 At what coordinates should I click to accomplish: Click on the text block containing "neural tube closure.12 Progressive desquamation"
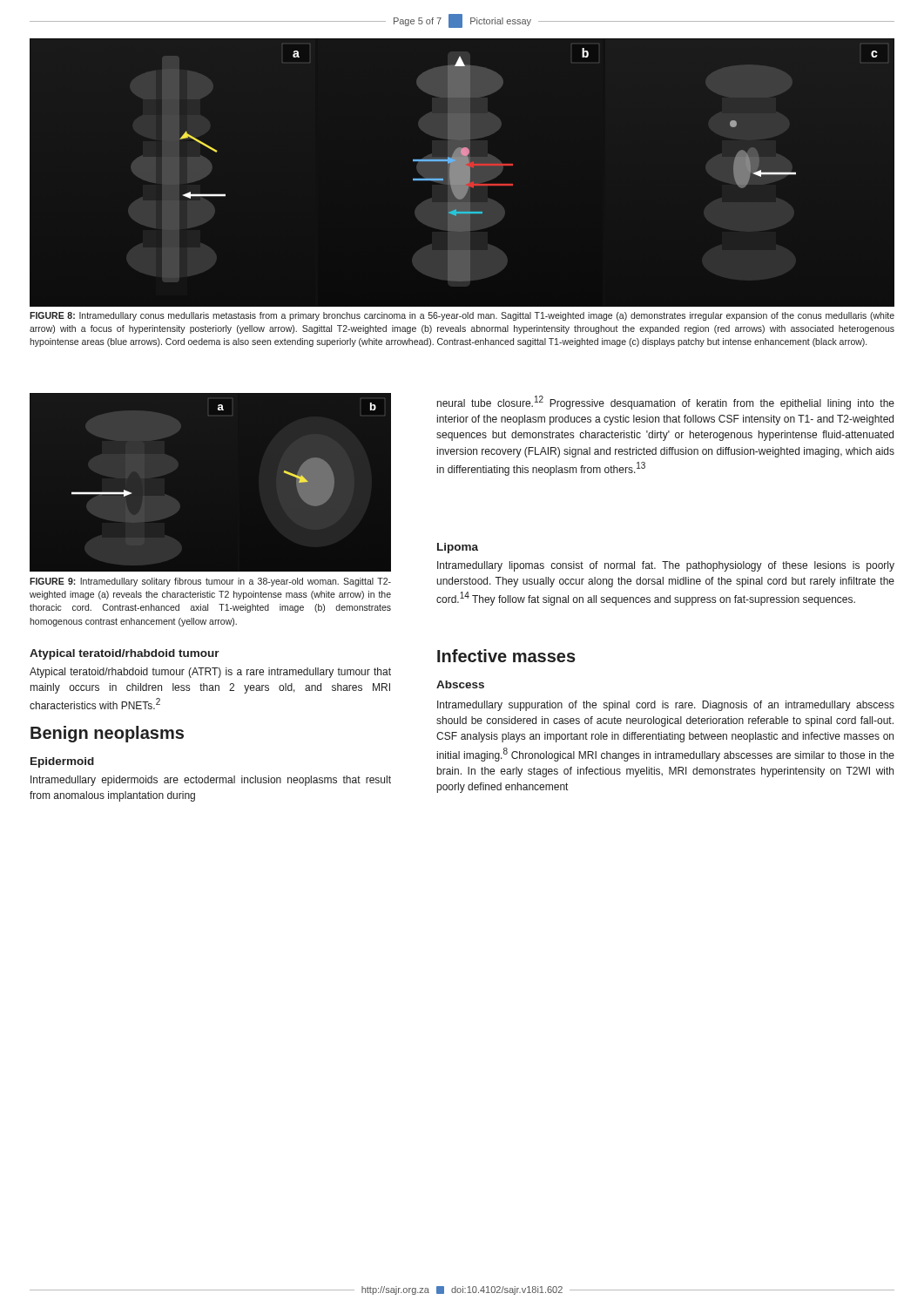coord(665,435)
